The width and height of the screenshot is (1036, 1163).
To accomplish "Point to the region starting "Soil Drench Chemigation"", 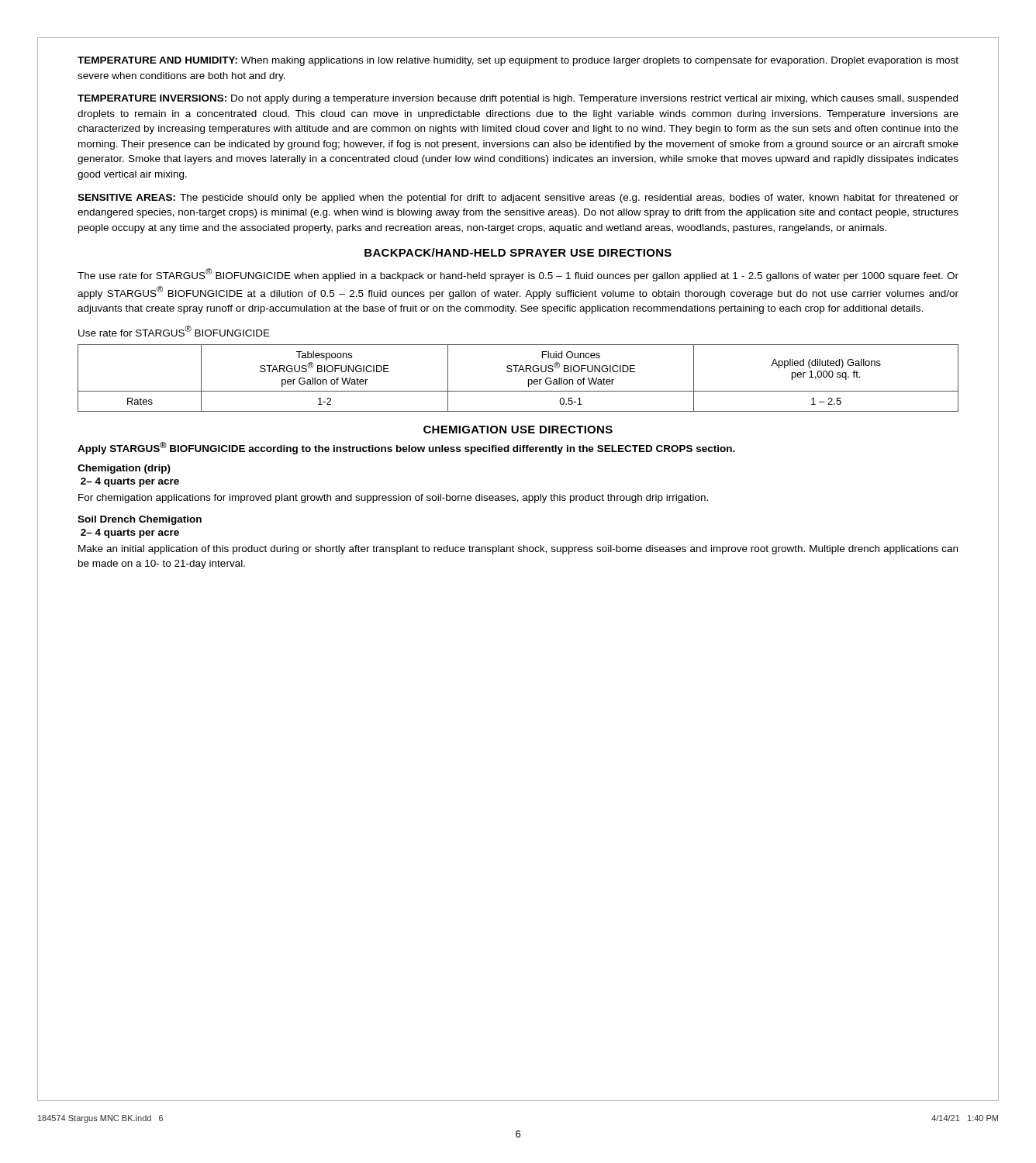I will click(x=140, y=519).
